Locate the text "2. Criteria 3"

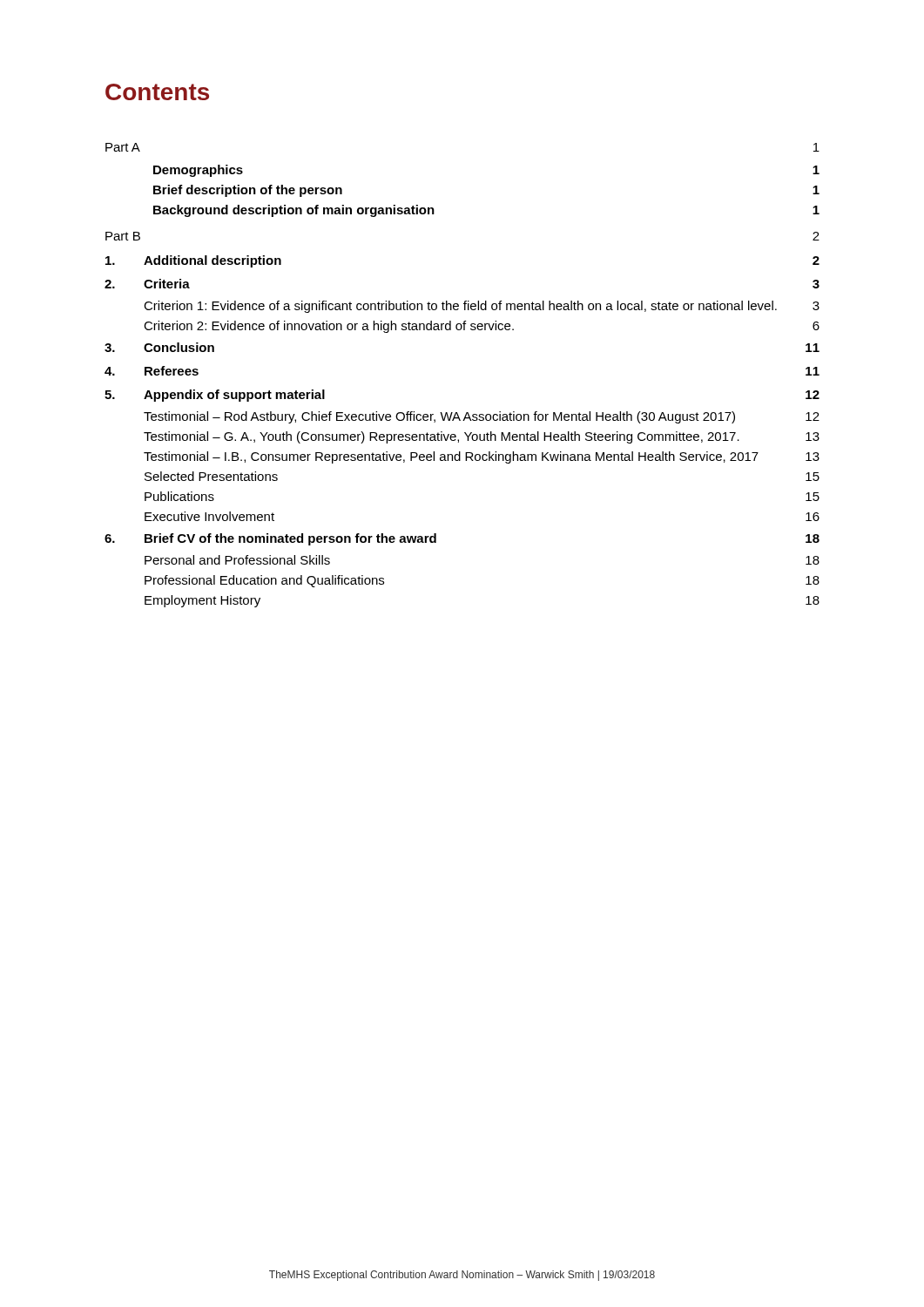(168, 284)
